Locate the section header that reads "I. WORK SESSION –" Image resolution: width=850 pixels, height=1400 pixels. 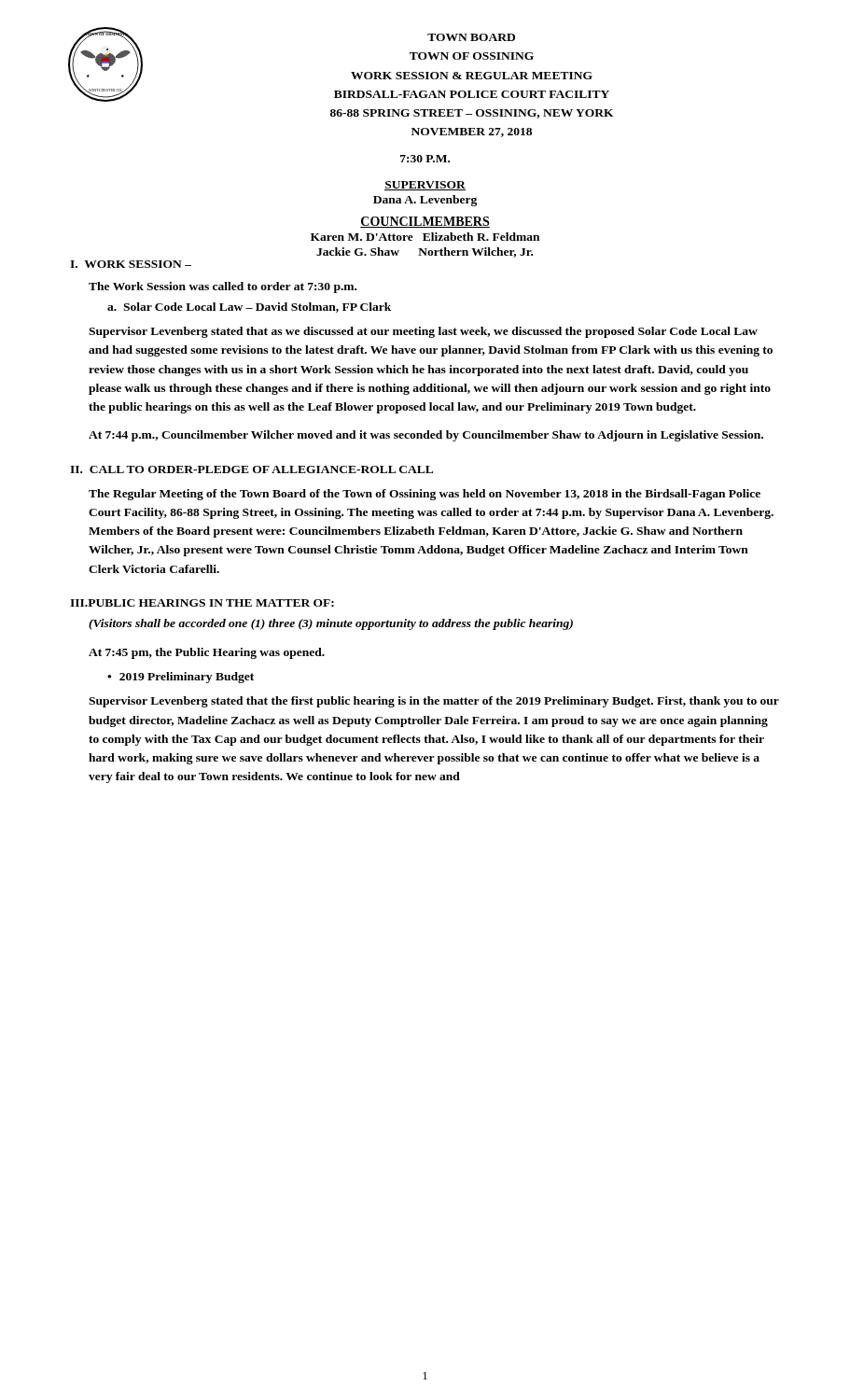tap(131, 264)
